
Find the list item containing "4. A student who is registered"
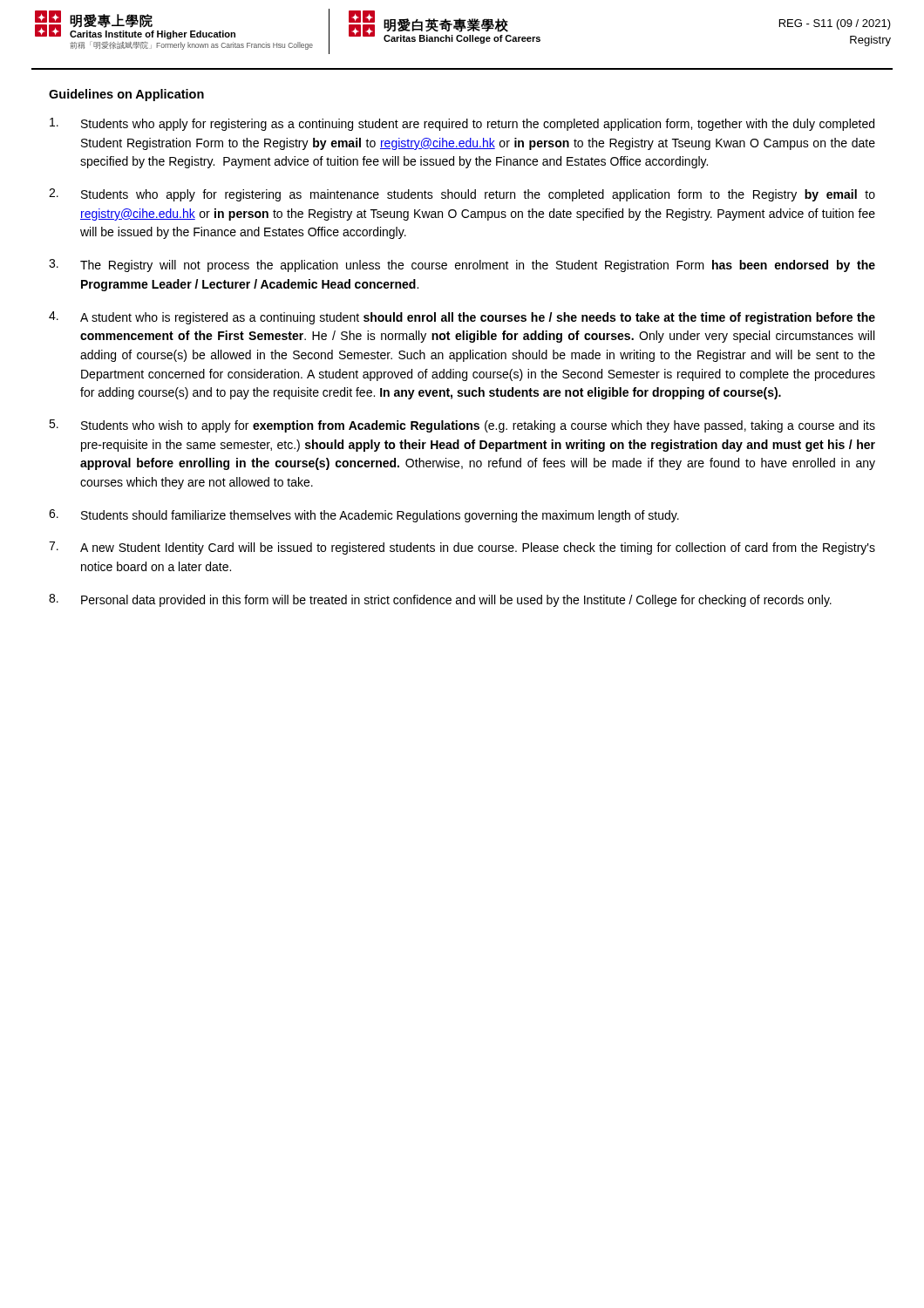pos(462,356)
